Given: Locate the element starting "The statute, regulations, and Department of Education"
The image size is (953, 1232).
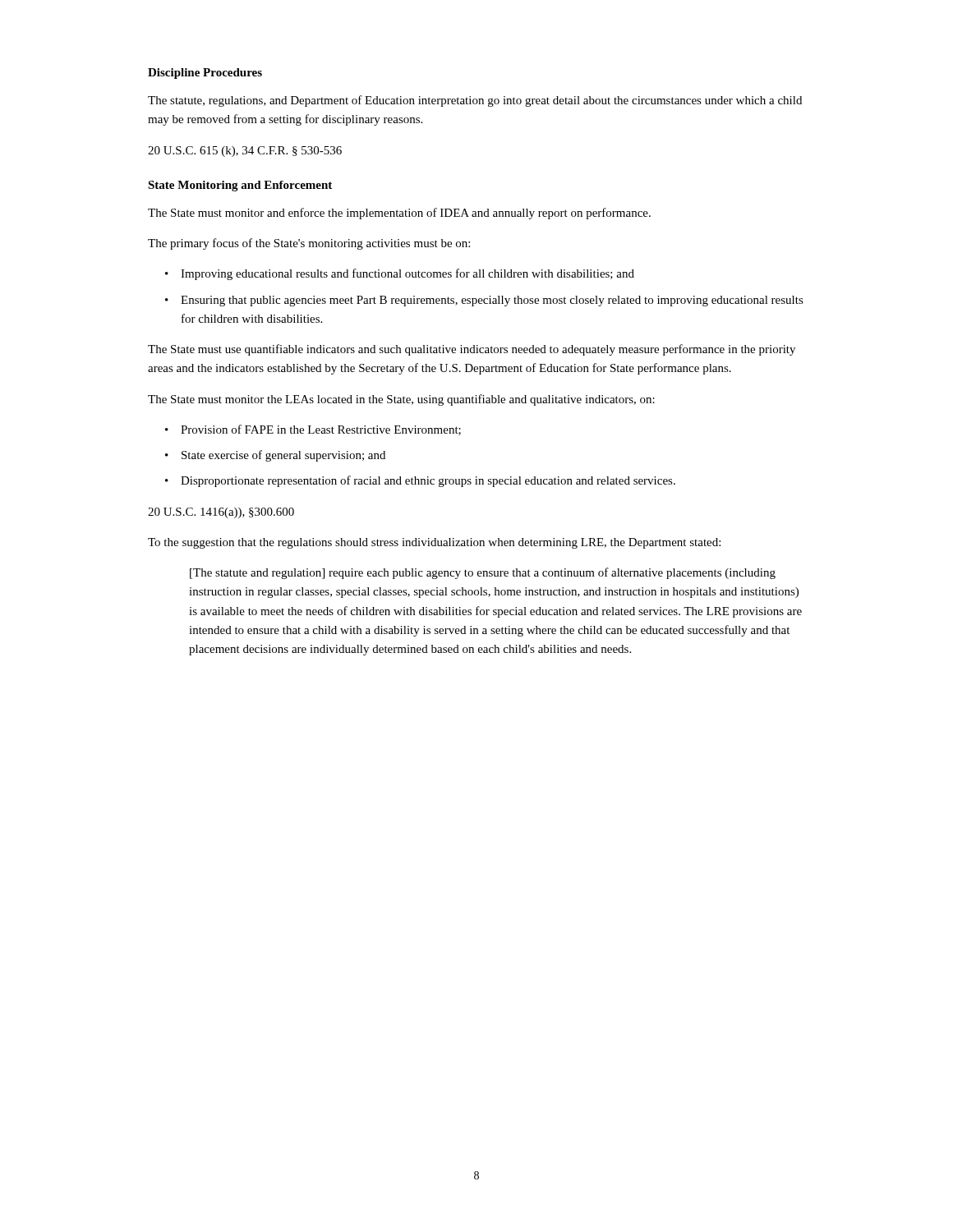Looking at the screenshot, I should point(475,110).
